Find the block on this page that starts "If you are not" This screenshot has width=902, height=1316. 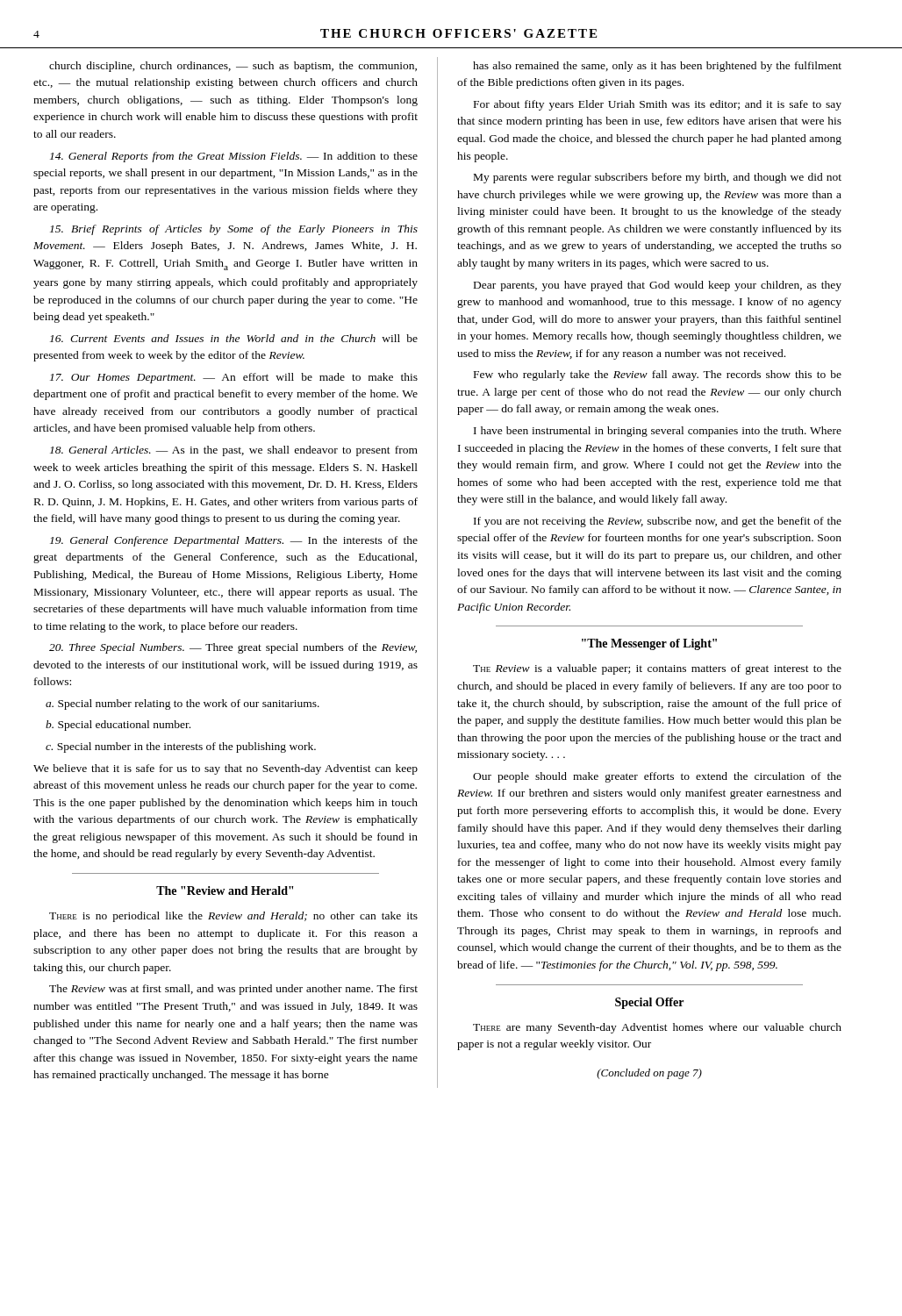(649, 564)
